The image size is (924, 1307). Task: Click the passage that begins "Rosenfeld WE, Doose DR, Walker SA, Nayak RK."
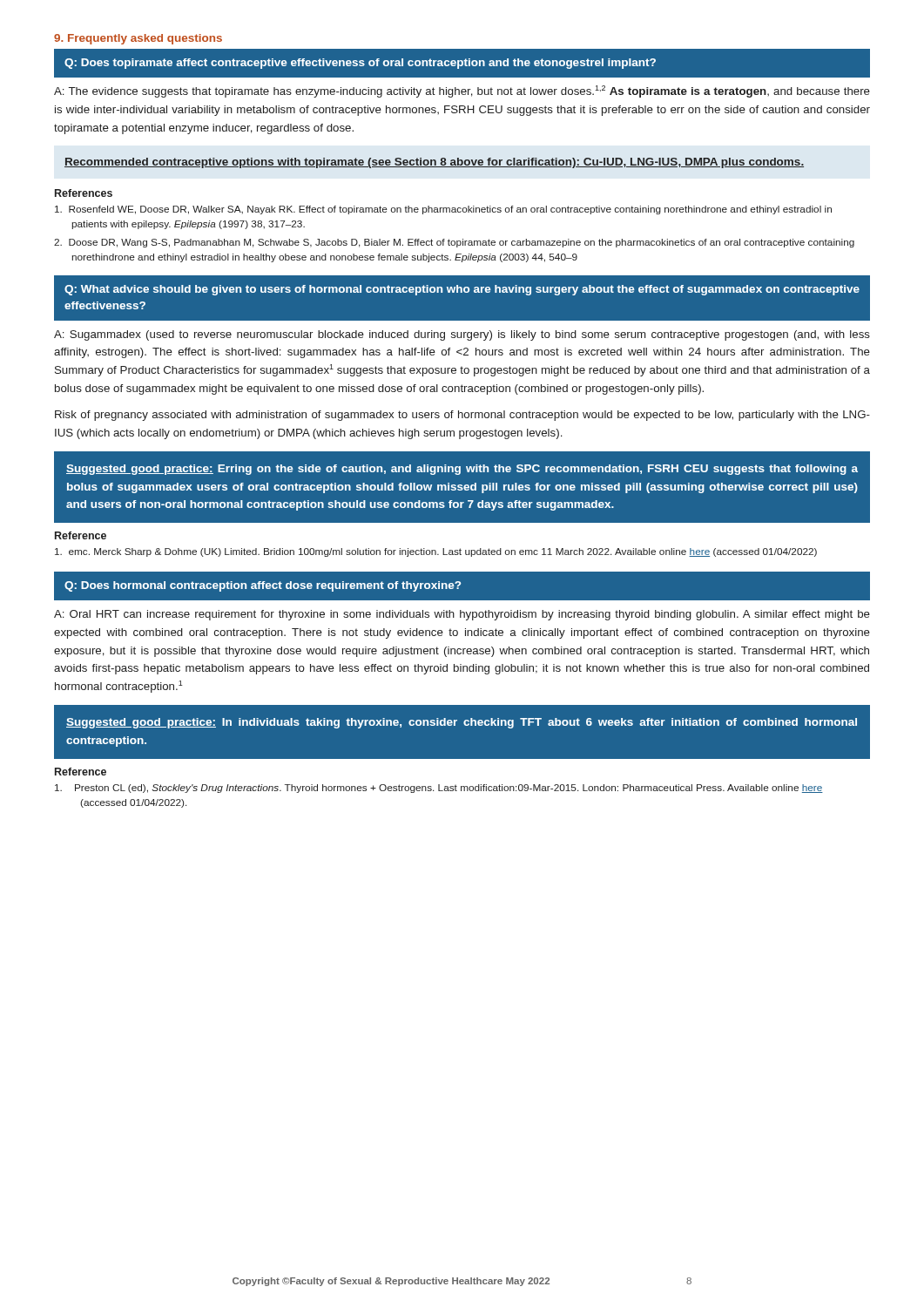(x=443, y=217)
